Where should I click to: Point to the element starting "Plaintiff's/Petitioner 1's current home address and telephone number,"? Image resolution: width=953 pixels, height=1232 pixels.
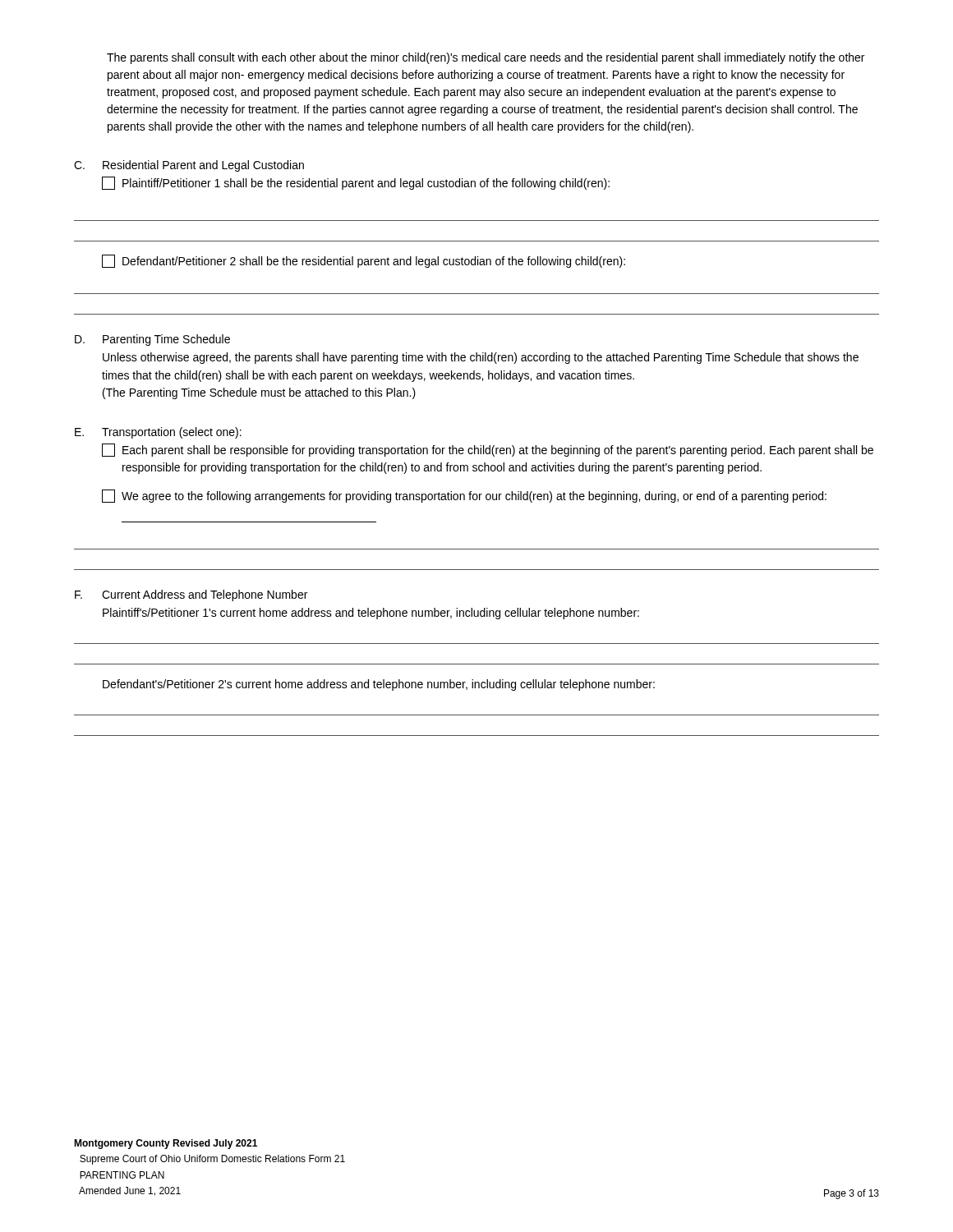[371, 613]
